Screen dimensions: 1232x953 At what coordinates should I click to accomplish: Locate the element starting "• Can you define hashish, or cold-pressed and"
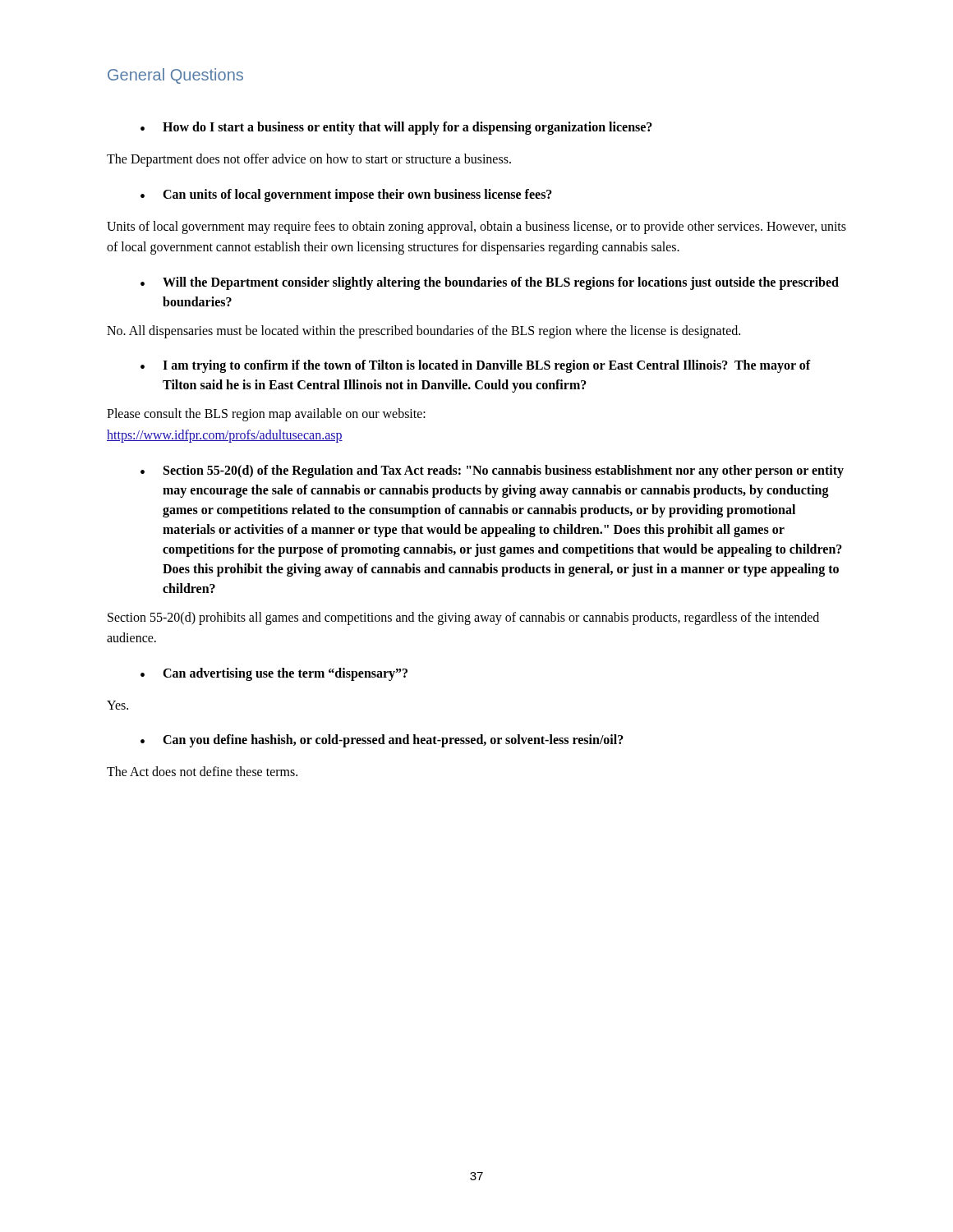[382, 742]
